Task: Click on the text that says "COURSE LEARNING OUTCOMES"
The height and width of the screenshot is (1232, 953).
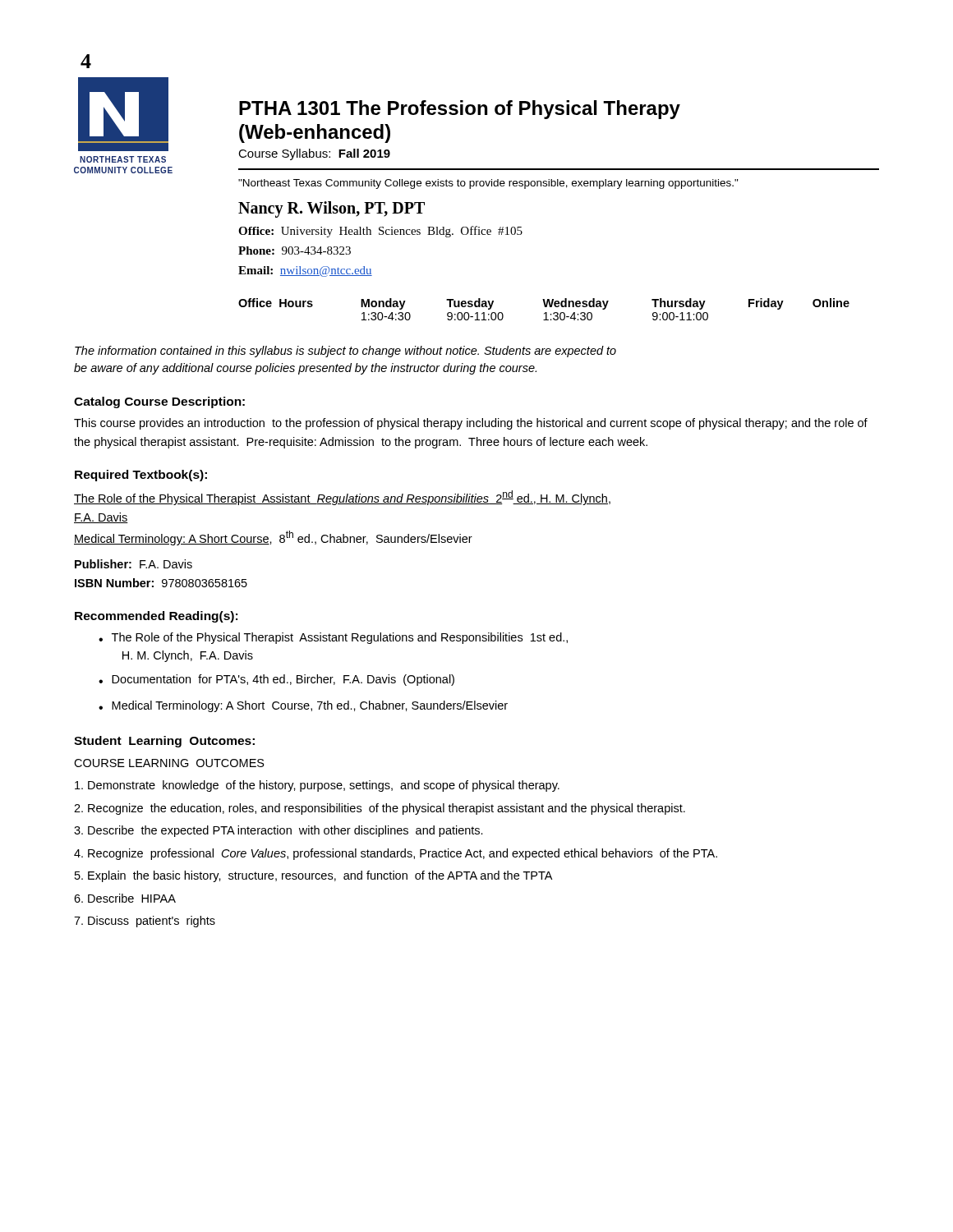Action: (x=169, y=763)
